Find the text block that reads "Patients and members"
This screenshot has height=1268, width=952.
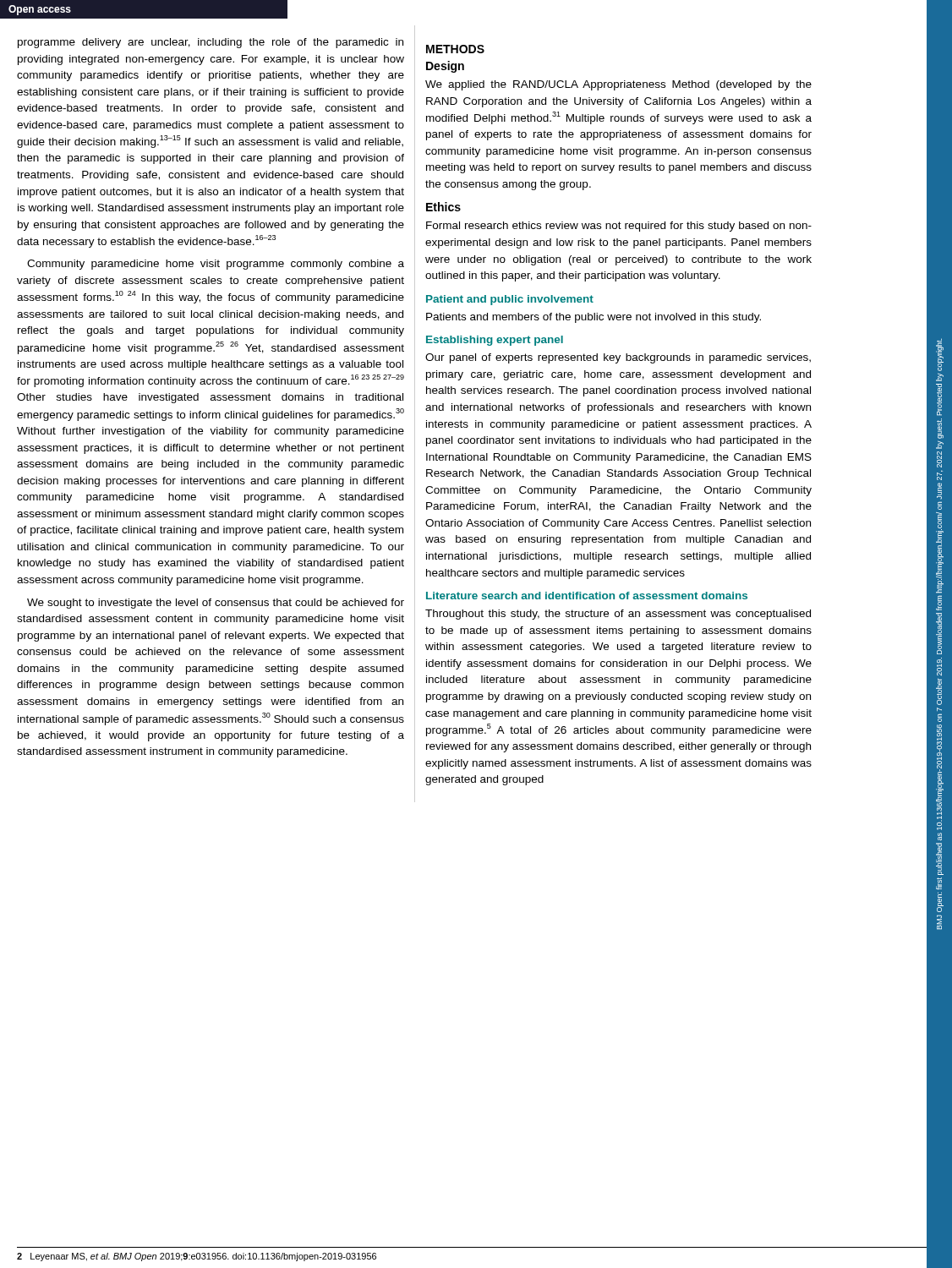coord(618,317)
